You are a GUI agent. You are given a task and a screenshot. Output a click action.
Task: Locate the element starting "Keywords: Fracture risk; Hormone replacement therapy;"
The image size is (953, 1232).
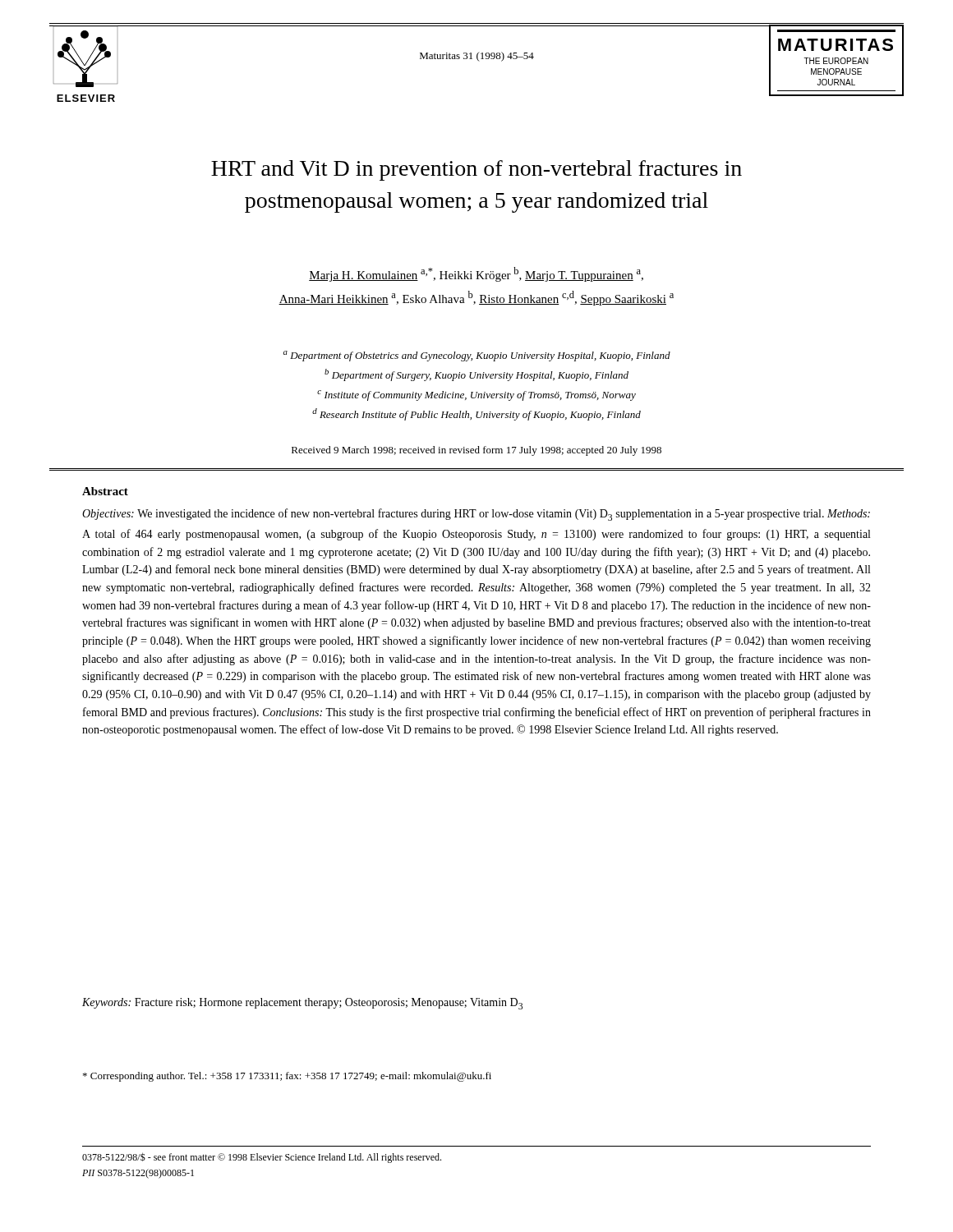(x=303, y=1004)
